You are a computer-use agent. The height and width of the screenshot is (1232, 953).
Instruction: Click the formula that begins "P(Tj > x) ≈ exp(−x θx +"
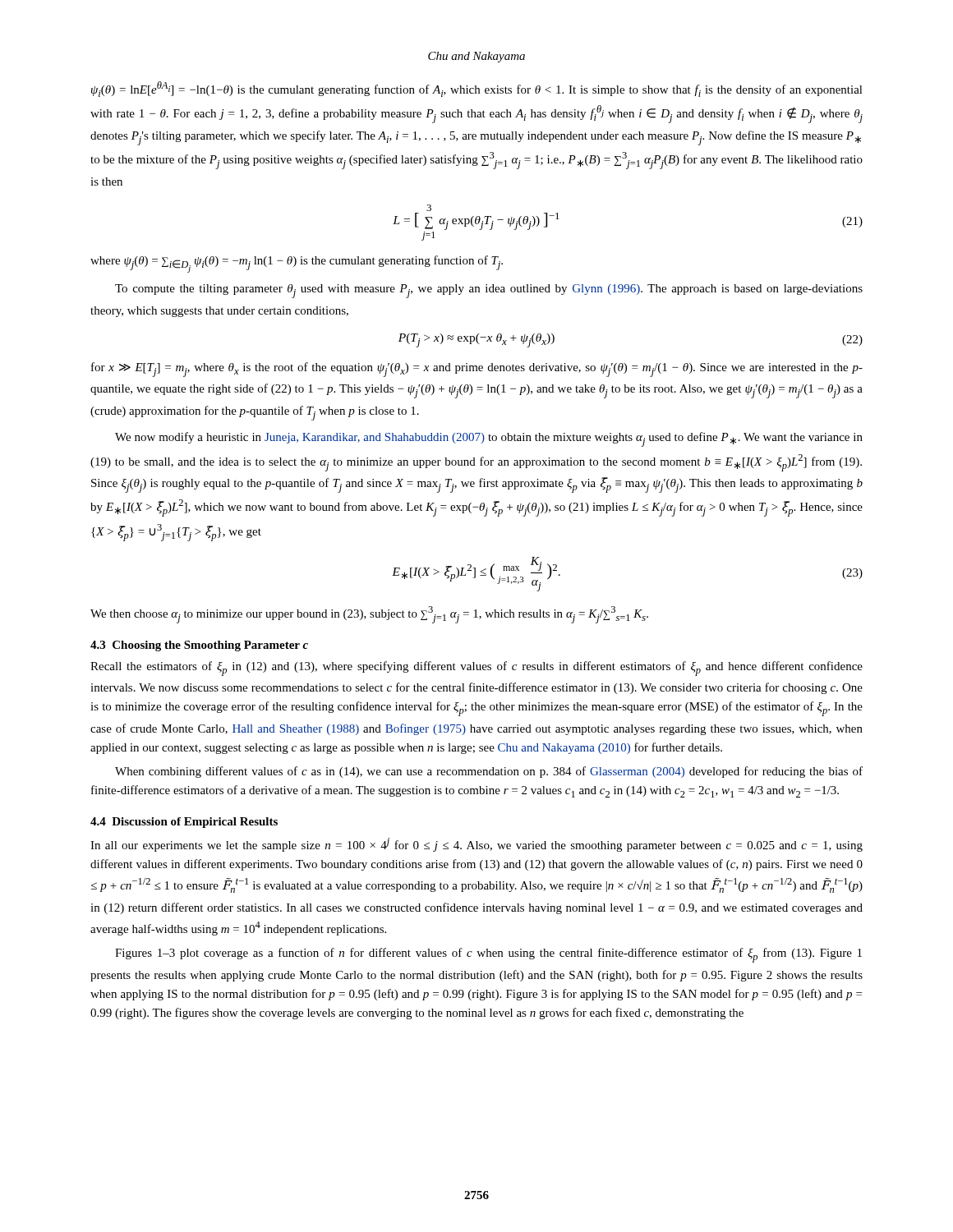tap(487, 341)
